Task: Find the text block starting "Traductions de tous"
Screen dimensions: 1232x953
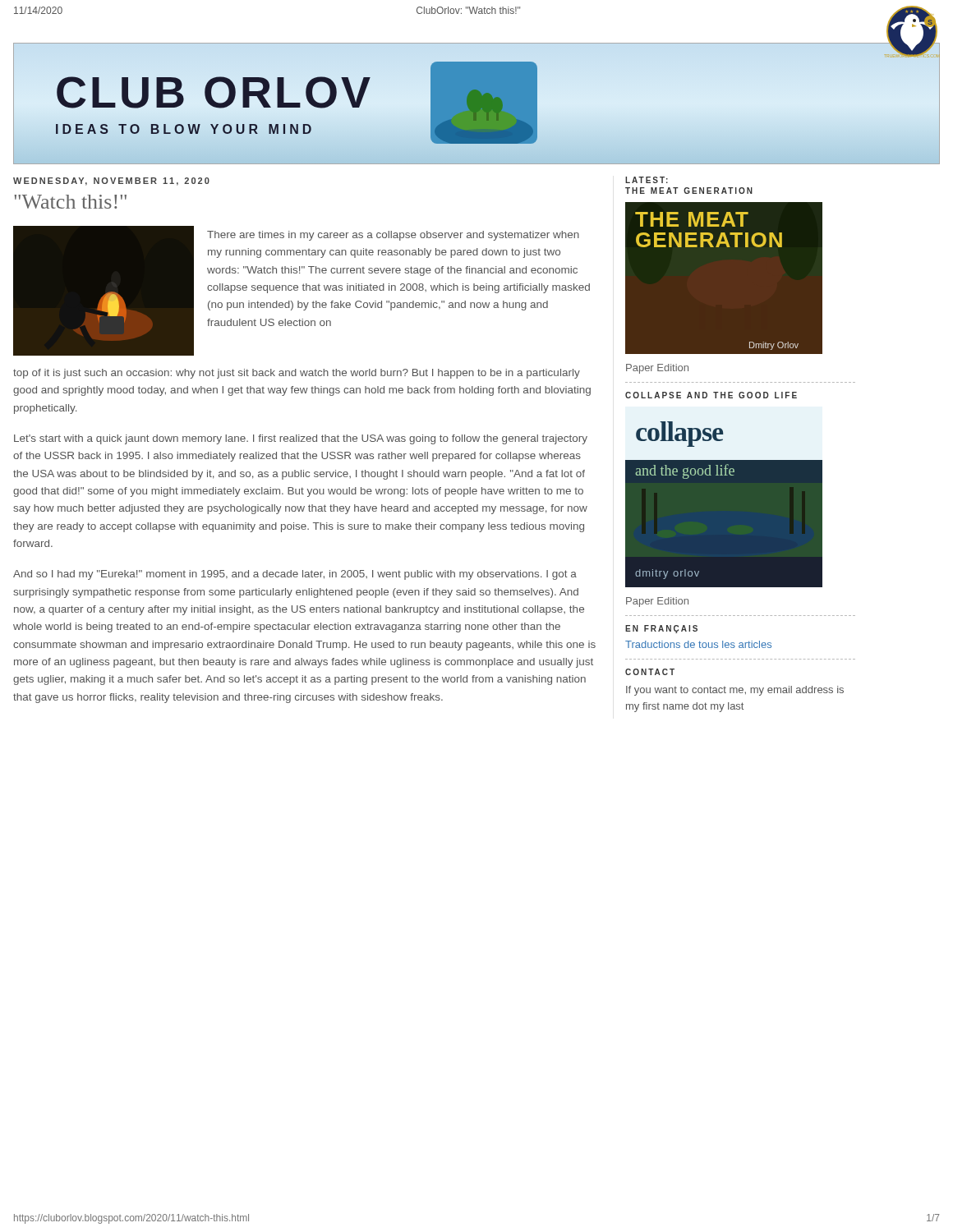Action: [699, 644]
